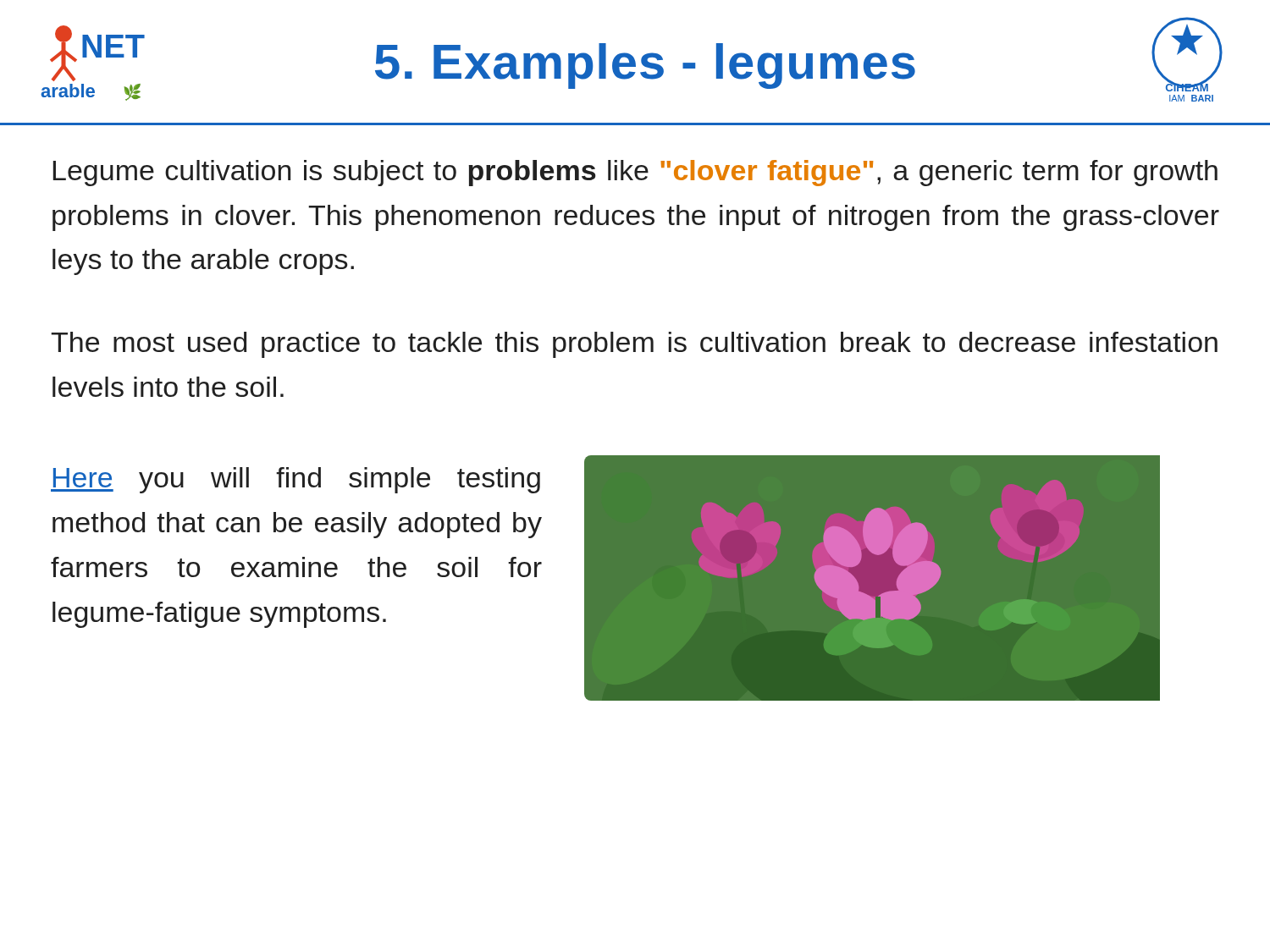Where is the passage that starts "Legume cultivation is subject to problems"?

pos(635,215)
